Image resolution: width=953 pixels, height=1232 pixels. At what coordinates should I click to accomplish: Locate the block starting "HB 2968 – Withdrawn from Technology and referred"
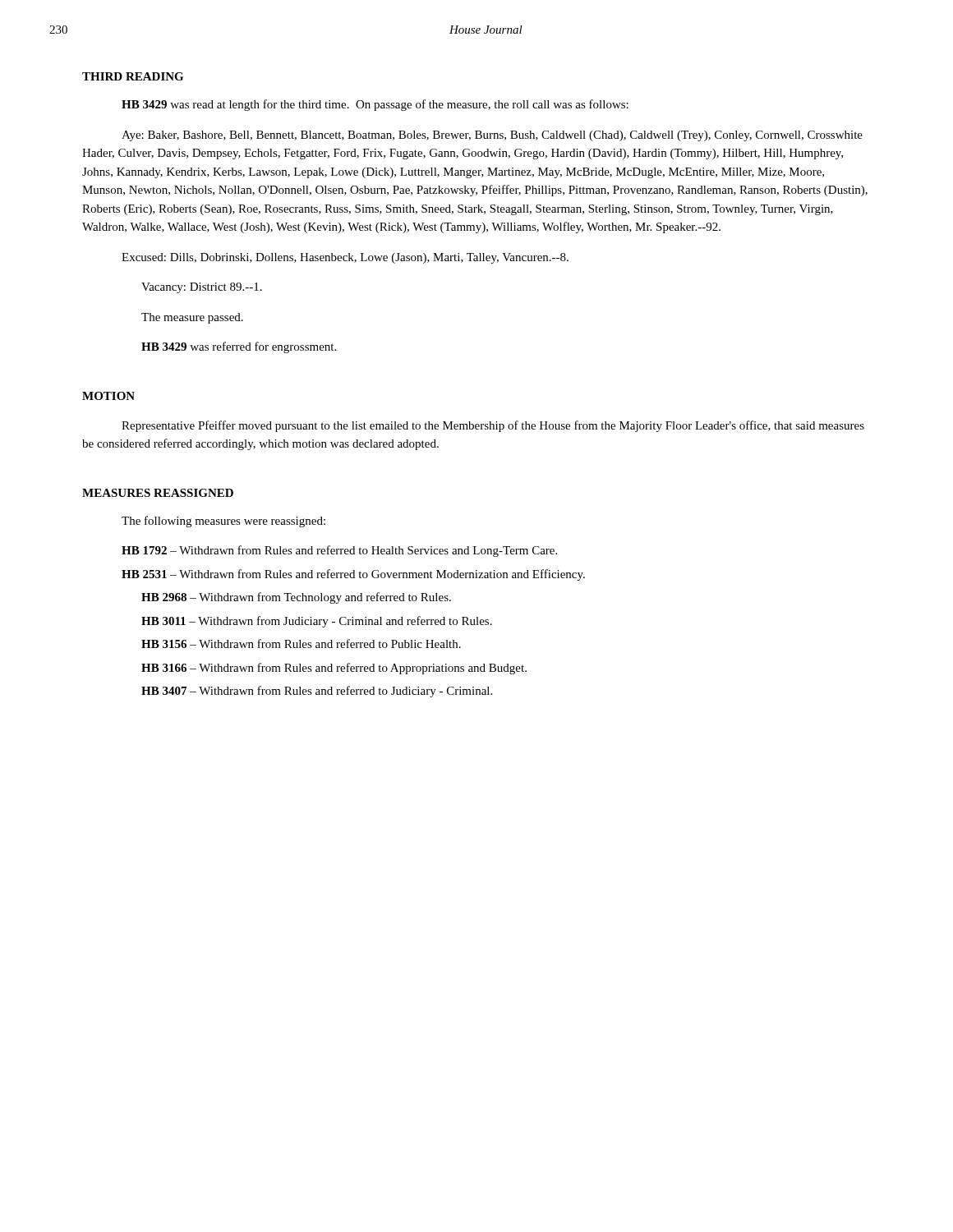(296, 597)
